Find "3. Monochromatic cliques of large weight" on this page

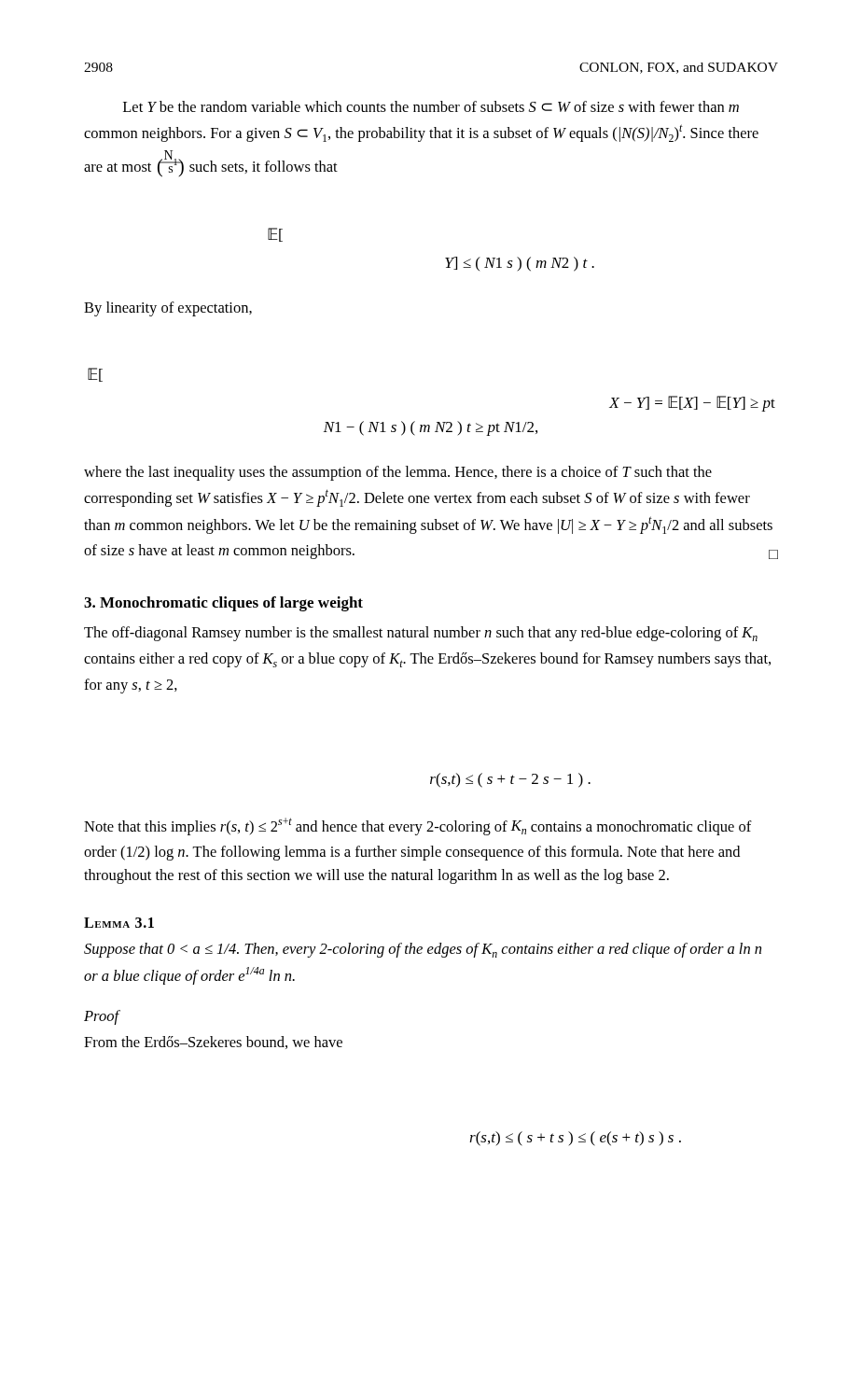pos(223,602)
